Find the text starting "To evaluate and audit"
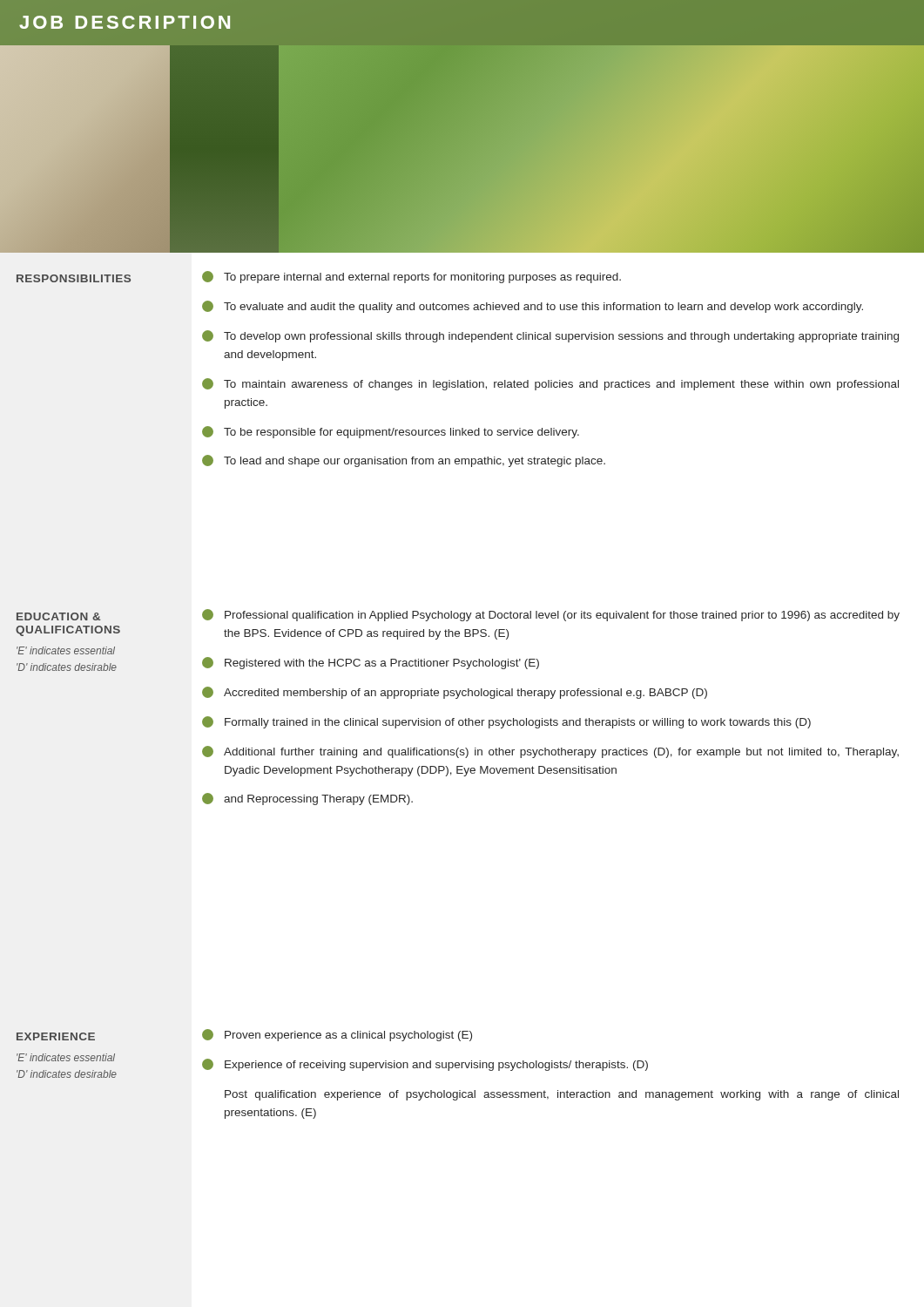 533,307
